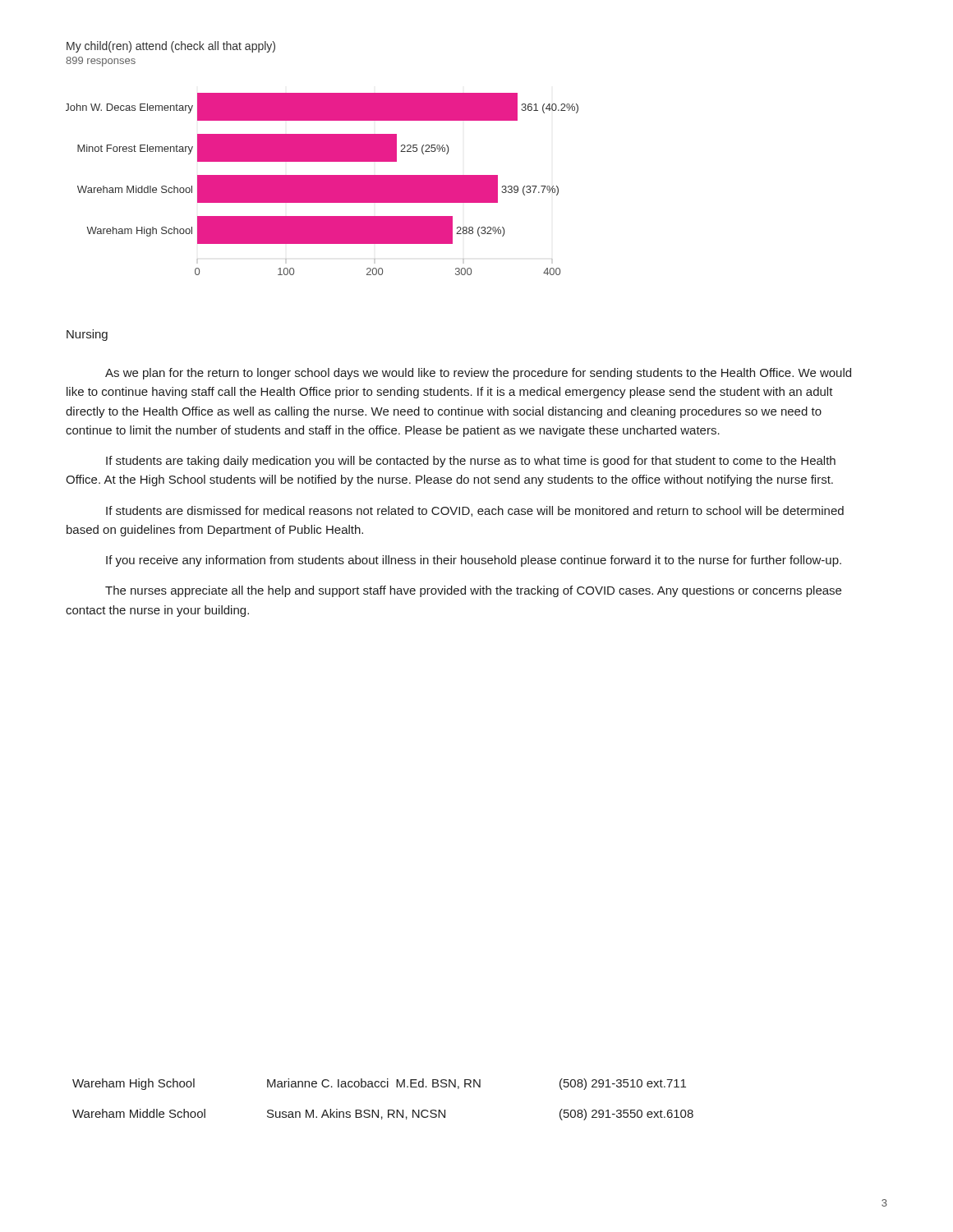Find the table that mentions "(508) 291-3510 ext.711"
This screenshot has height=1232, width=953.
[468, 1098]
